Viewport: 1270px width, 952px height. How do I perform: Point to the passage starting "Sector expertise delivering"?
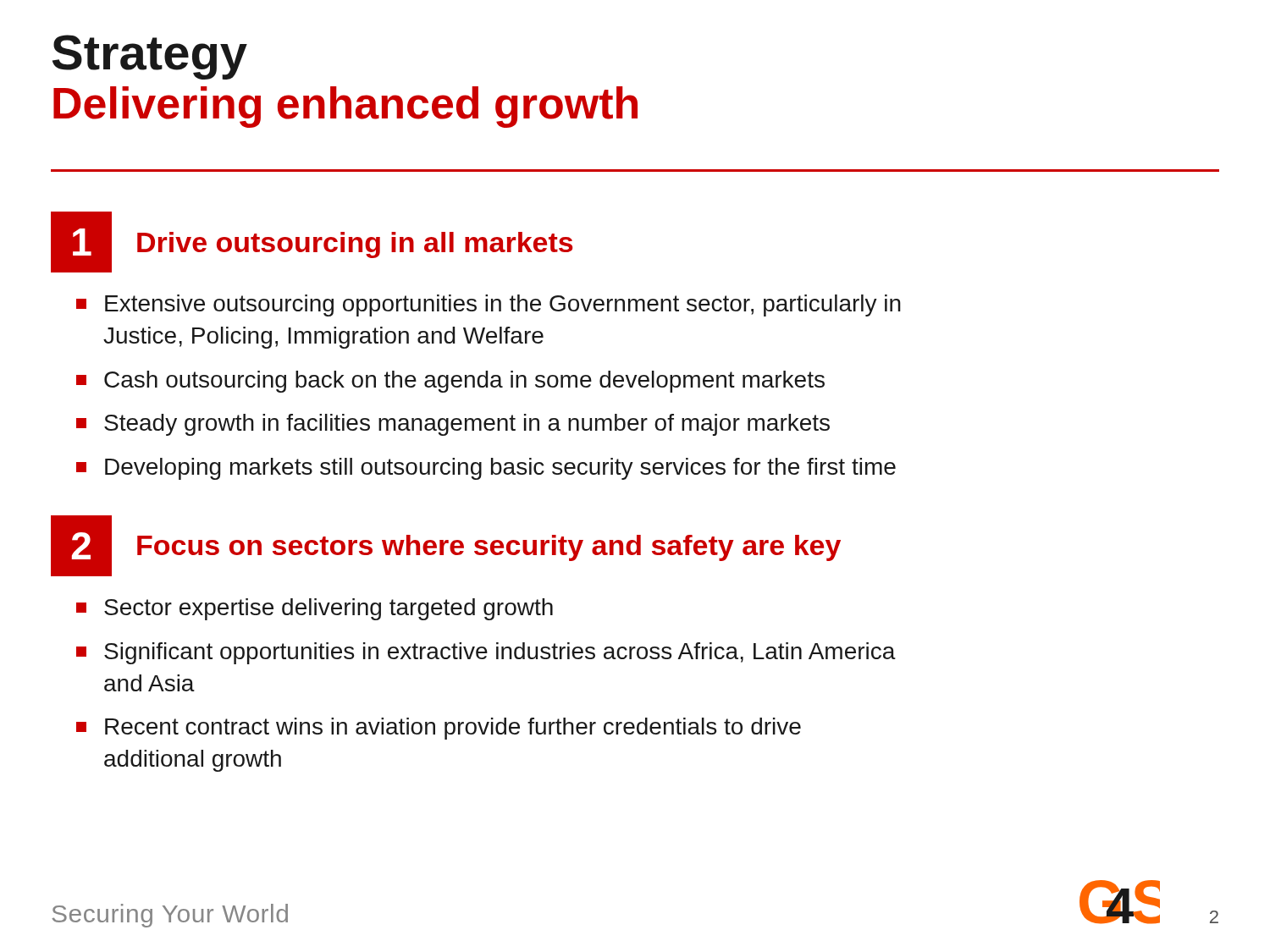pos(329,607)
